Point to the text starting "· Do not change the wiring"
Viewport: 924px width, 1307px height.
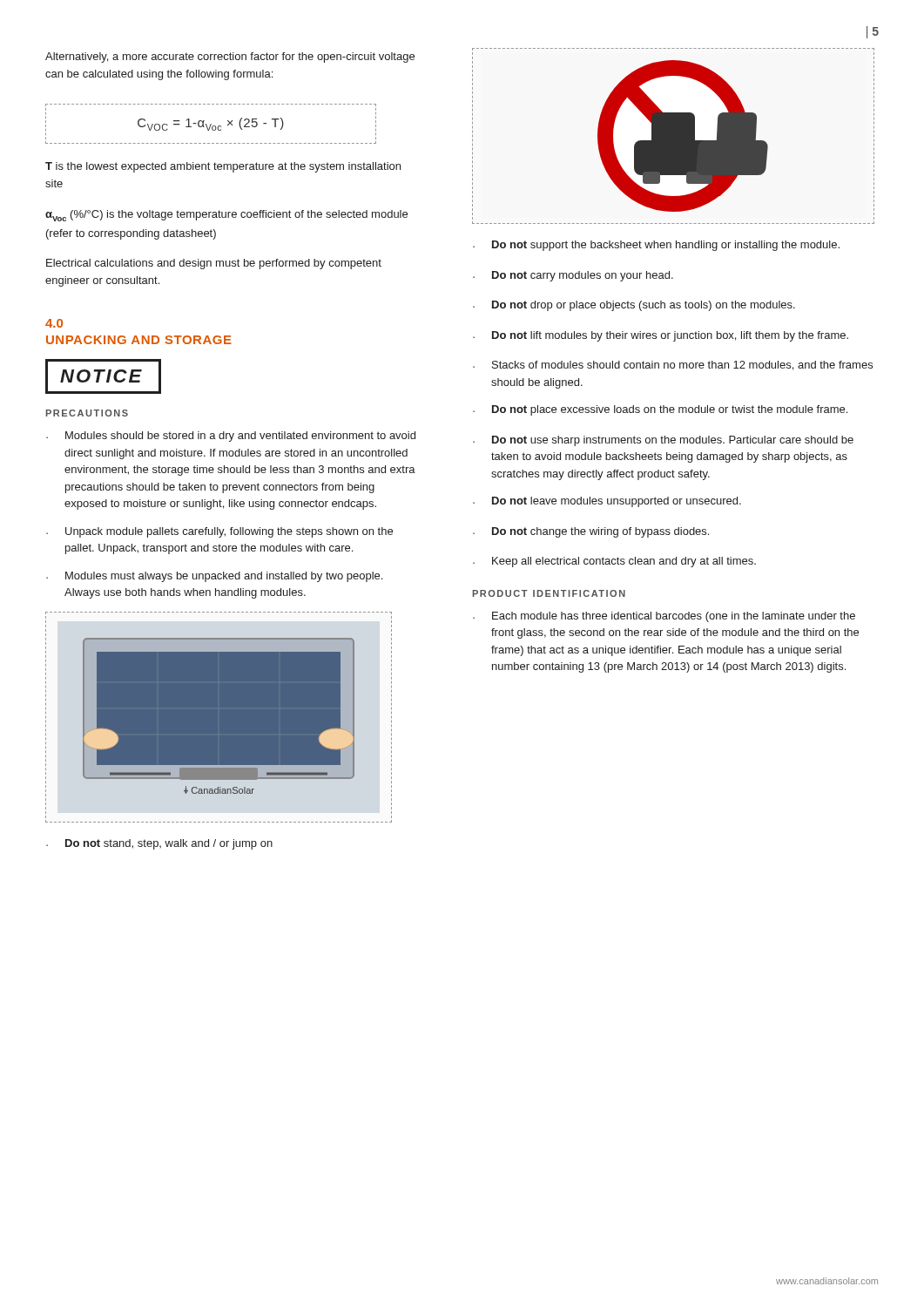click(x=677, y=532)
